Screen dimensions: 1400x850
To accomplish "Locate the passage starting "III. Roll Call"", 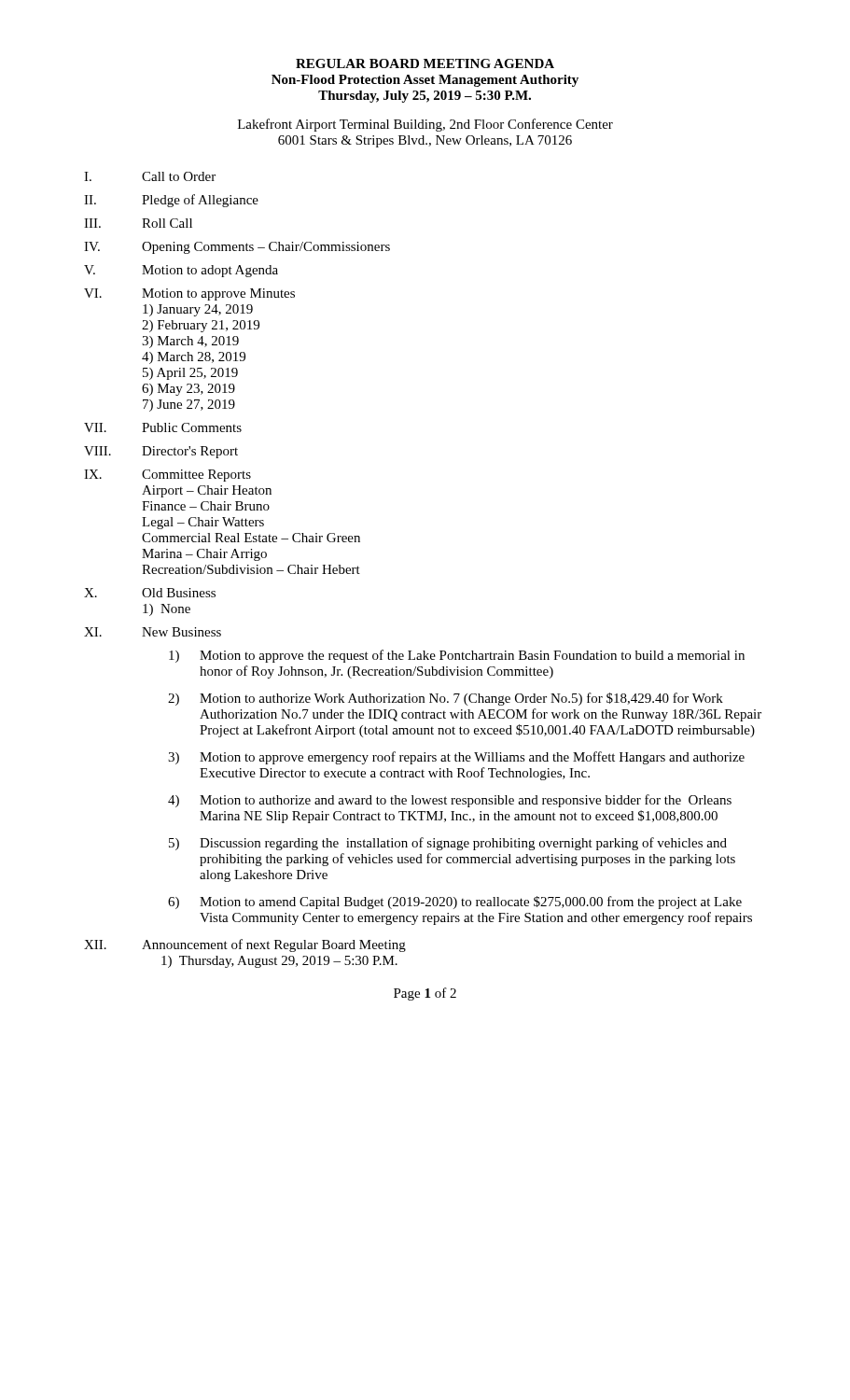I will tap(91, 223).
